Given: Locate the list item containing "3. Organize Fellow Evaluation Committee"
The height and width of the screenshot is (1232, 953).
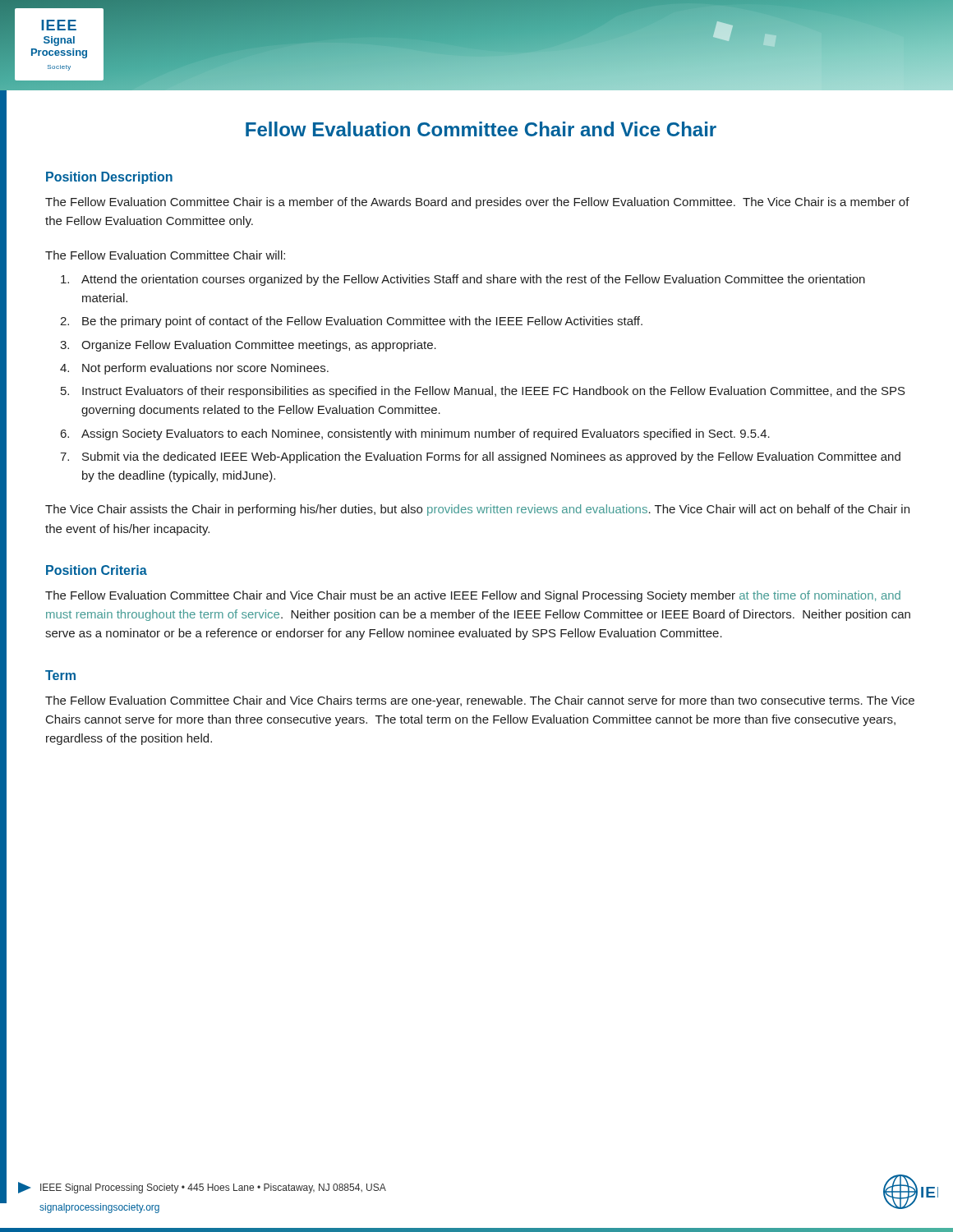Looking at the screenshot, I should point(248,344).
